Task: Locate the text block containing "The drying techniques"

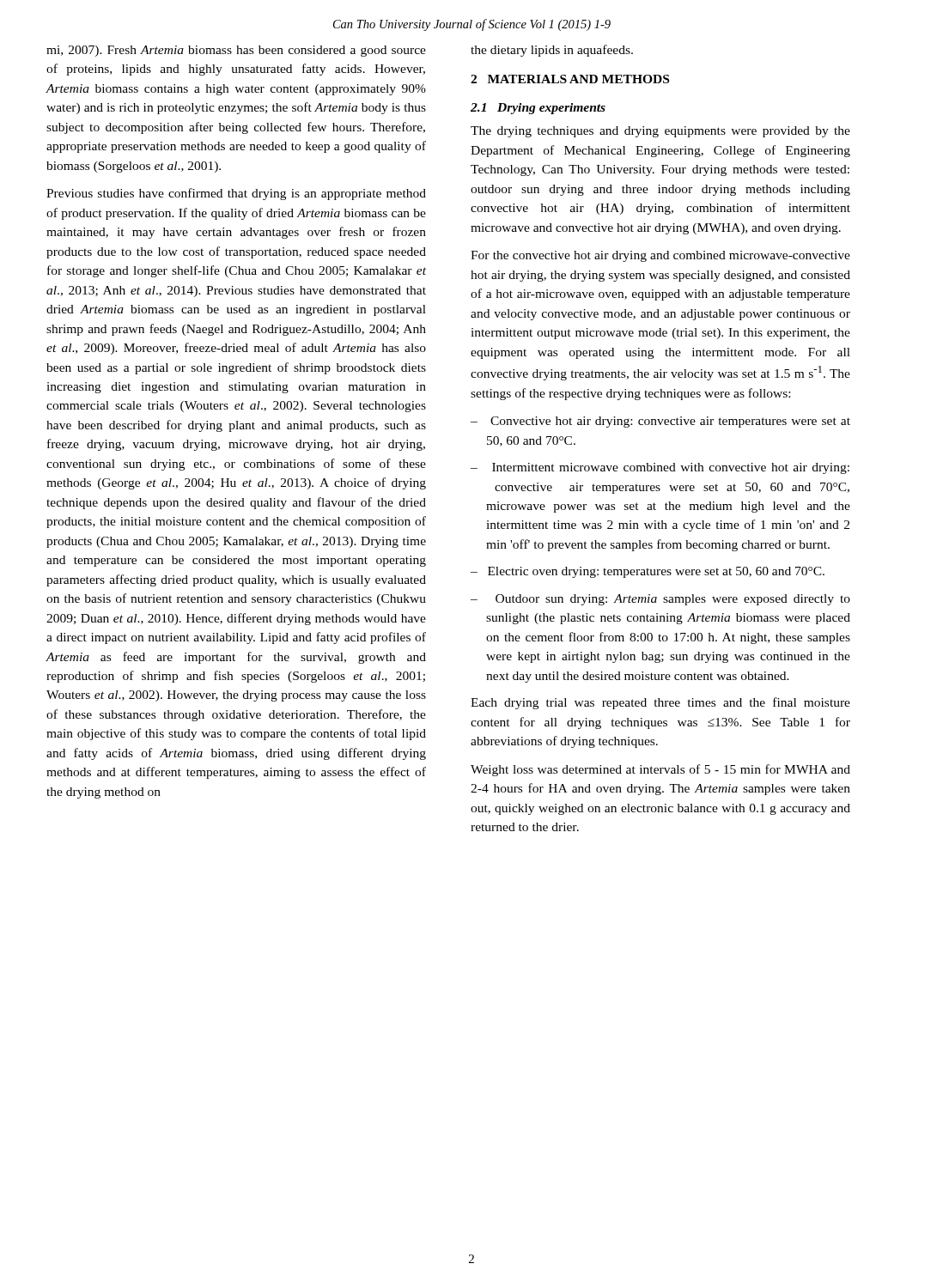Action: click(x=660, y=179)
